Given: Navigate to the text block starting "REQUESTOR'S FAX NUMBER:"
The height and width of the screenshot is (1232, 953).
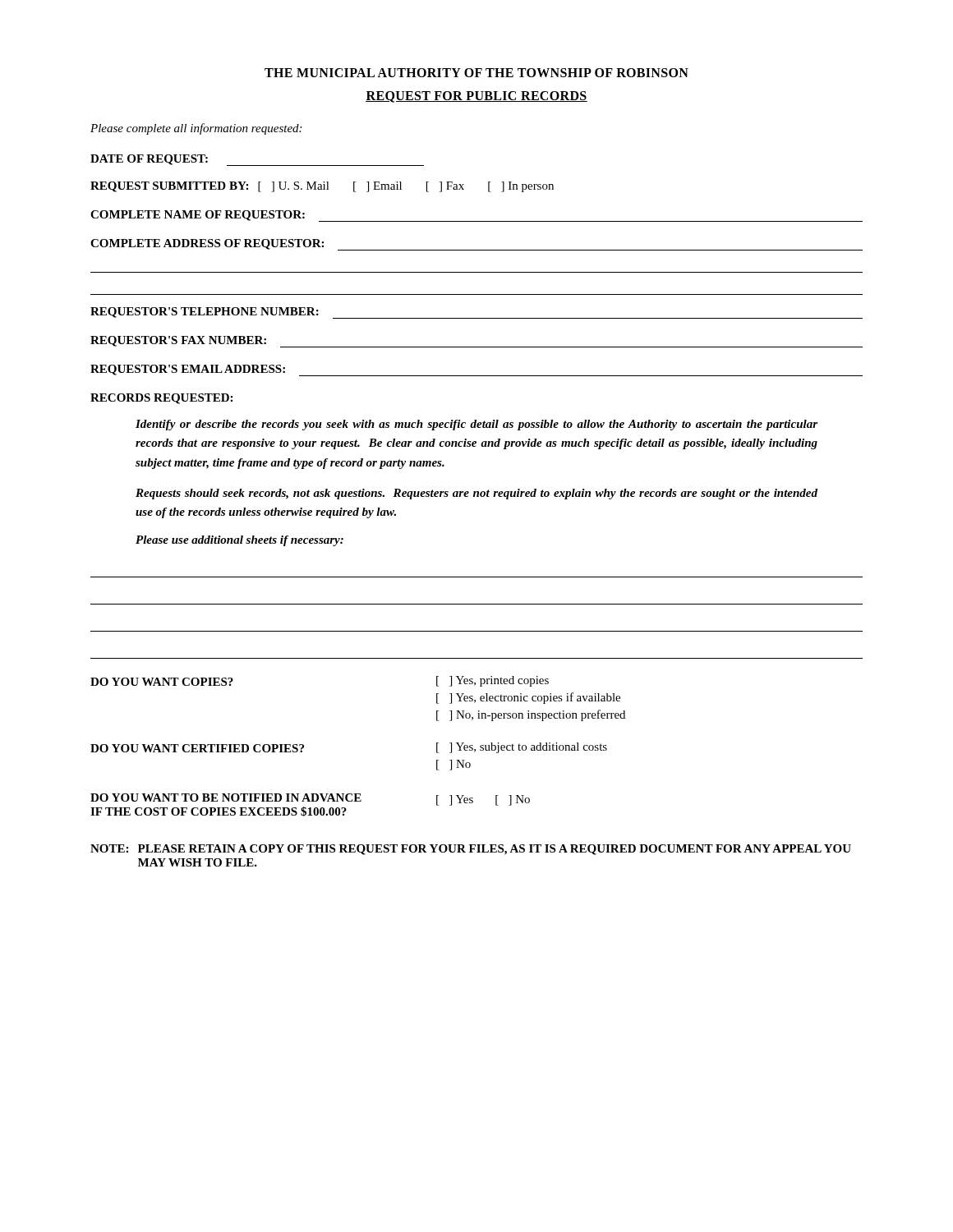Looking at the screenshot, I should (476, 340).
